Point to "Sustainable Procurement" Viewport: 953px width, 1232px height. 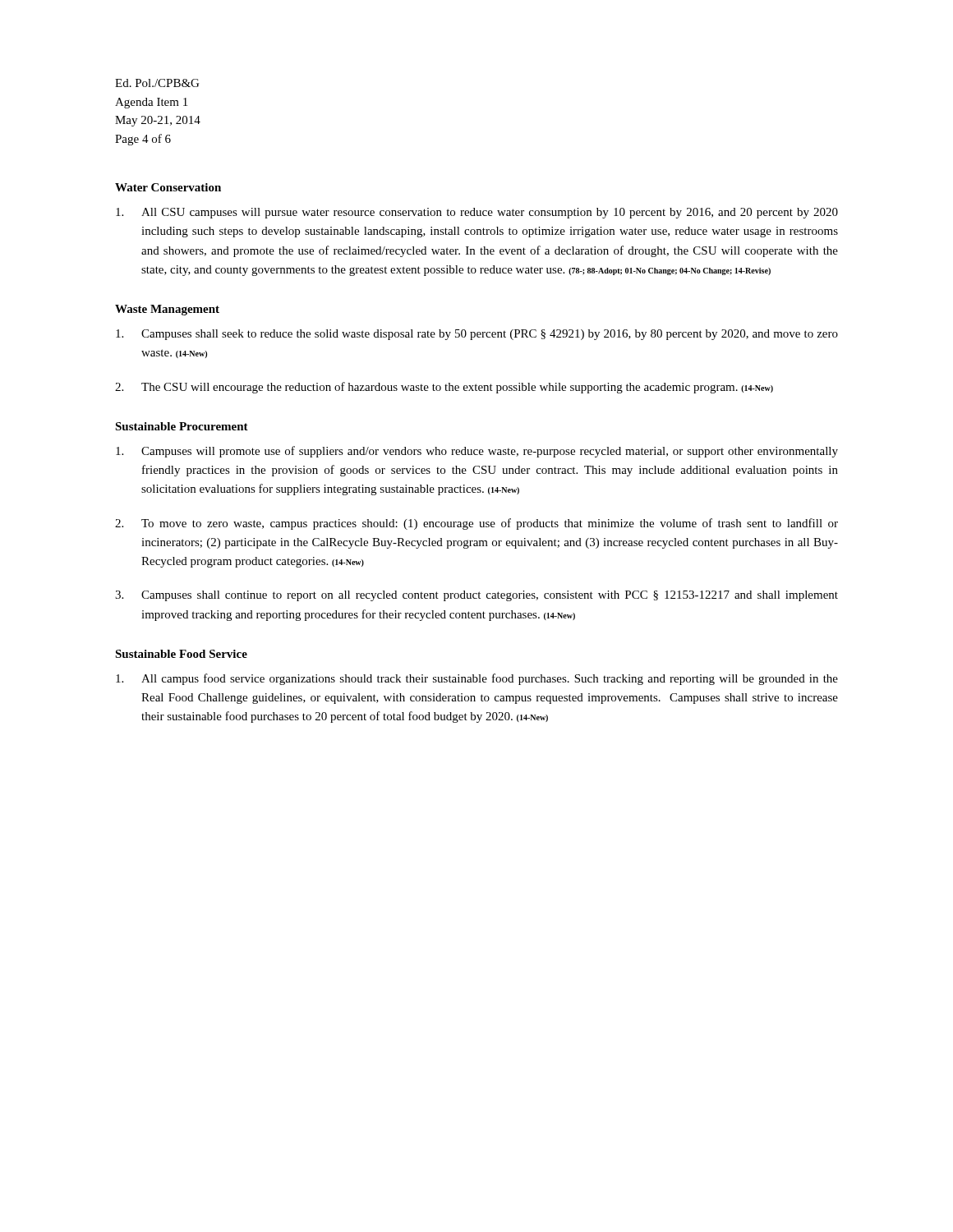(x=181, y=426)
